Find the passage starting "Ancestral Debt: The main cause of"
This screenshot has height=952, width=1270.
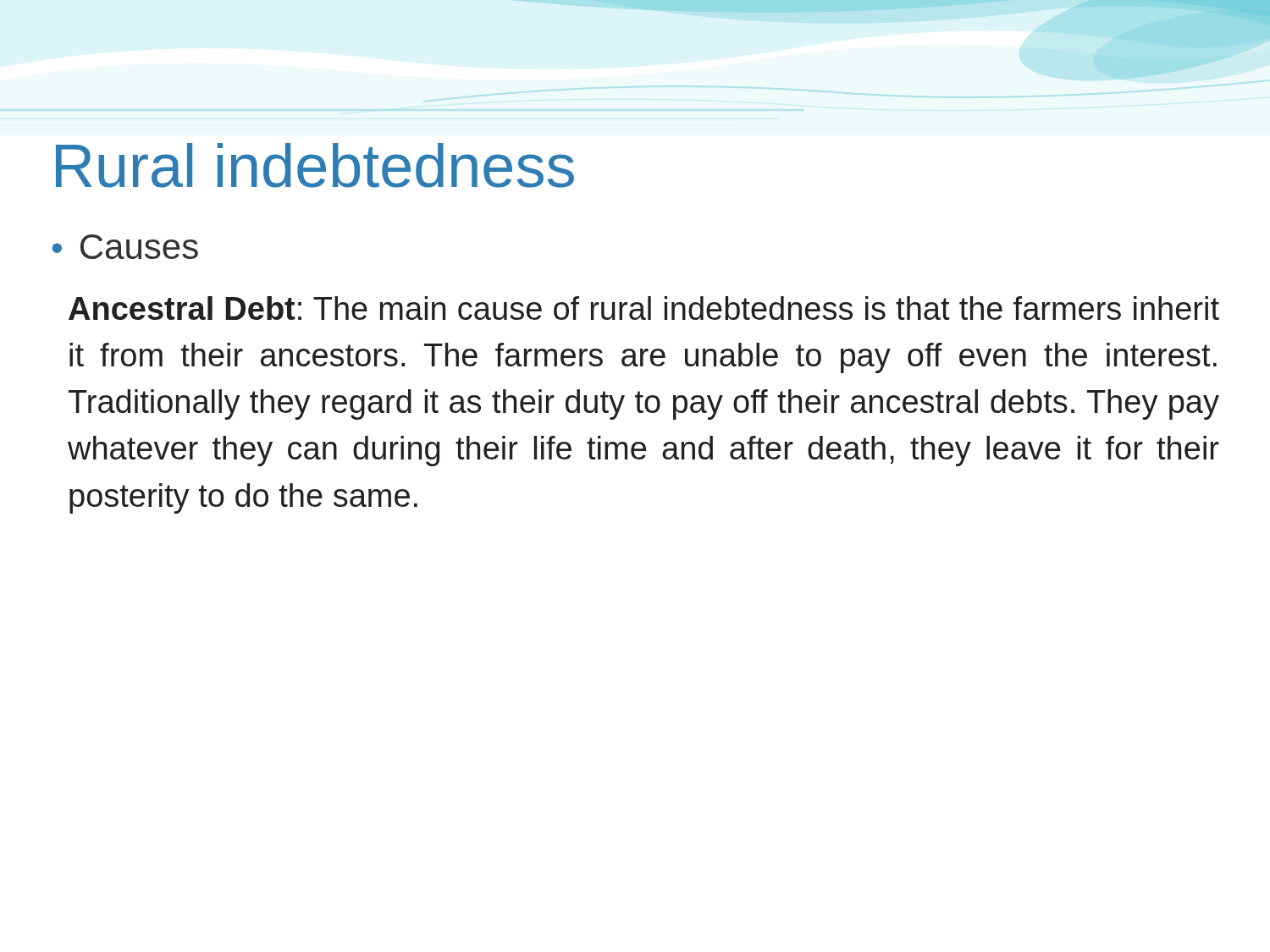pyautogui.click(x=643, y=402)
